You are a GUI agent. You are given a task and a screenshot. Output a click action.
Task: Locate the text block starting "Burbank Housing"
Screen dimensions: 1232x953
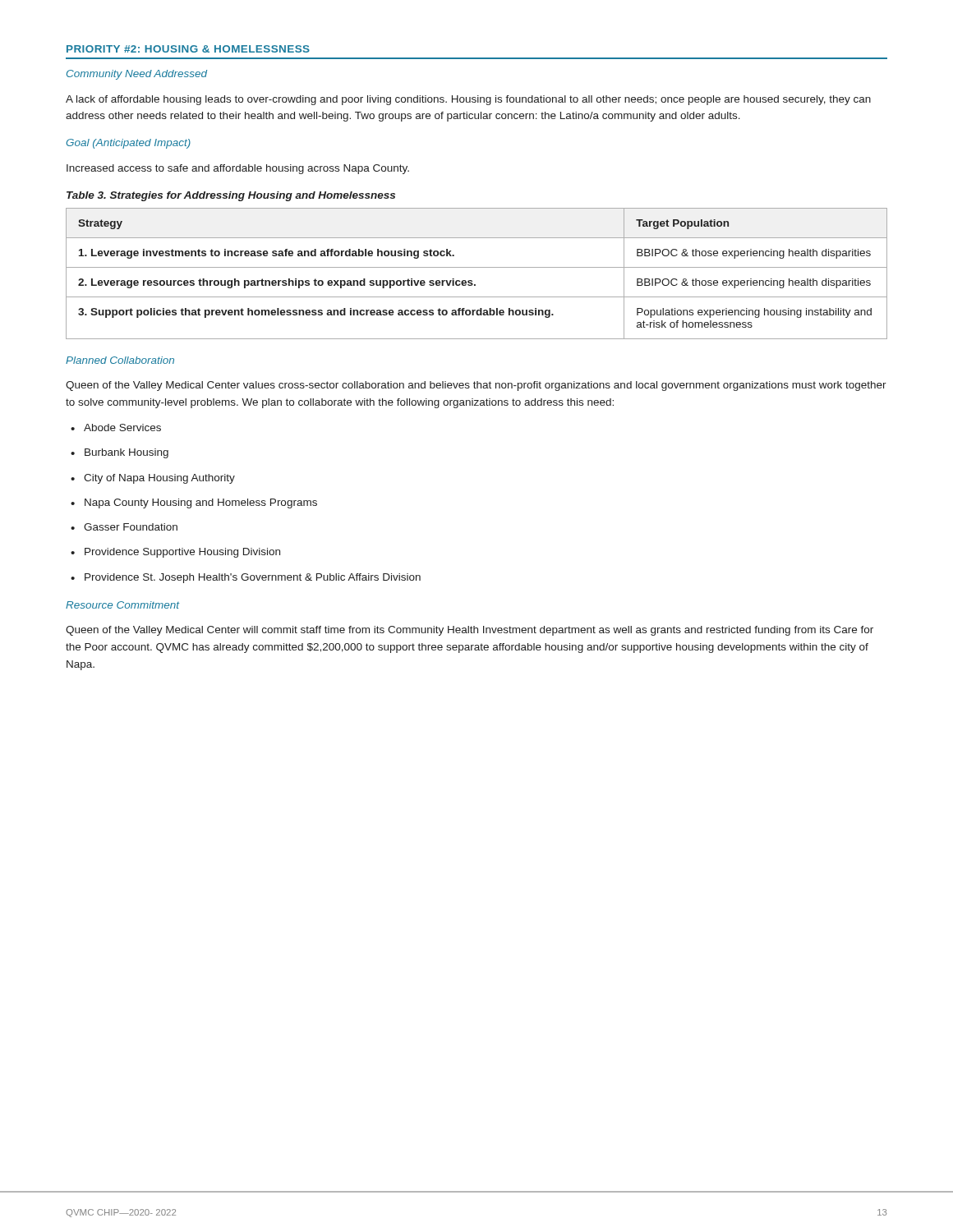[x=120, y=453]
